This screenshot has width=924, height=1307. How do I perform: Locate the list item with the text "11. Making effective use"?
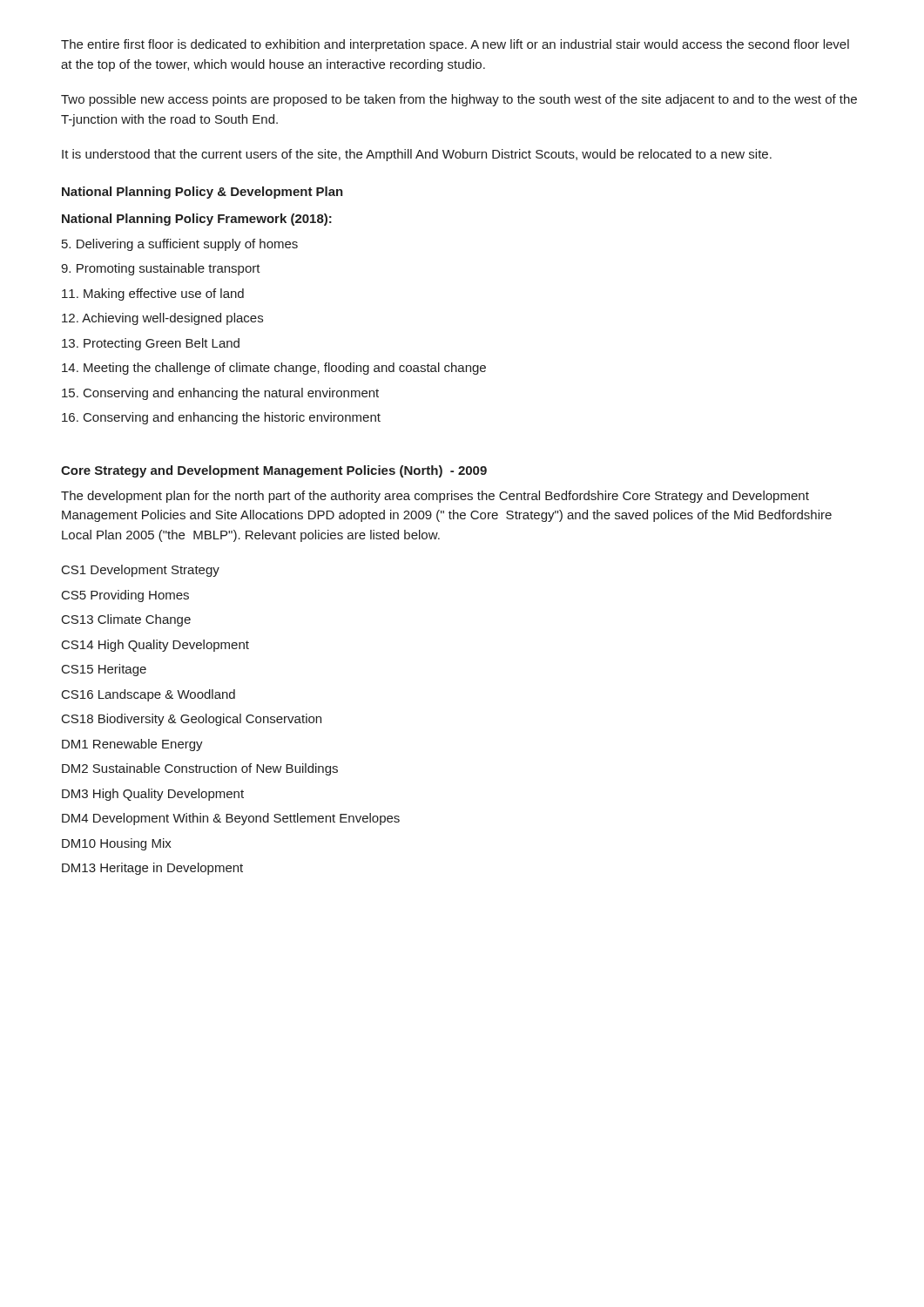pyautogui.click(x=153, y=293)
